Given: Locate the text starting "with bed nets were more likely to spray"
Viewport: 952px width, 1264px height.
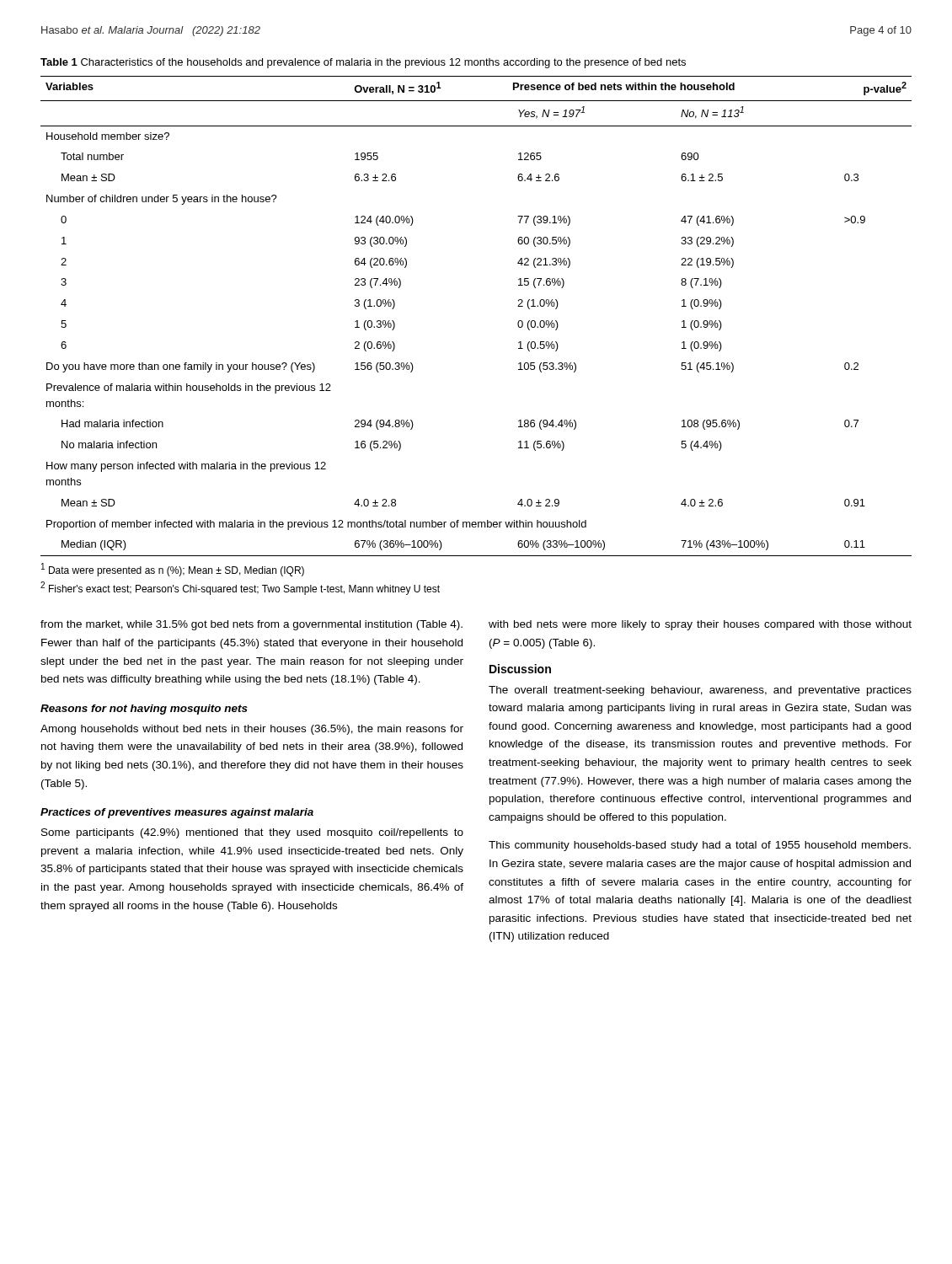Looking at the screenshot, I should tap(700, 634).
